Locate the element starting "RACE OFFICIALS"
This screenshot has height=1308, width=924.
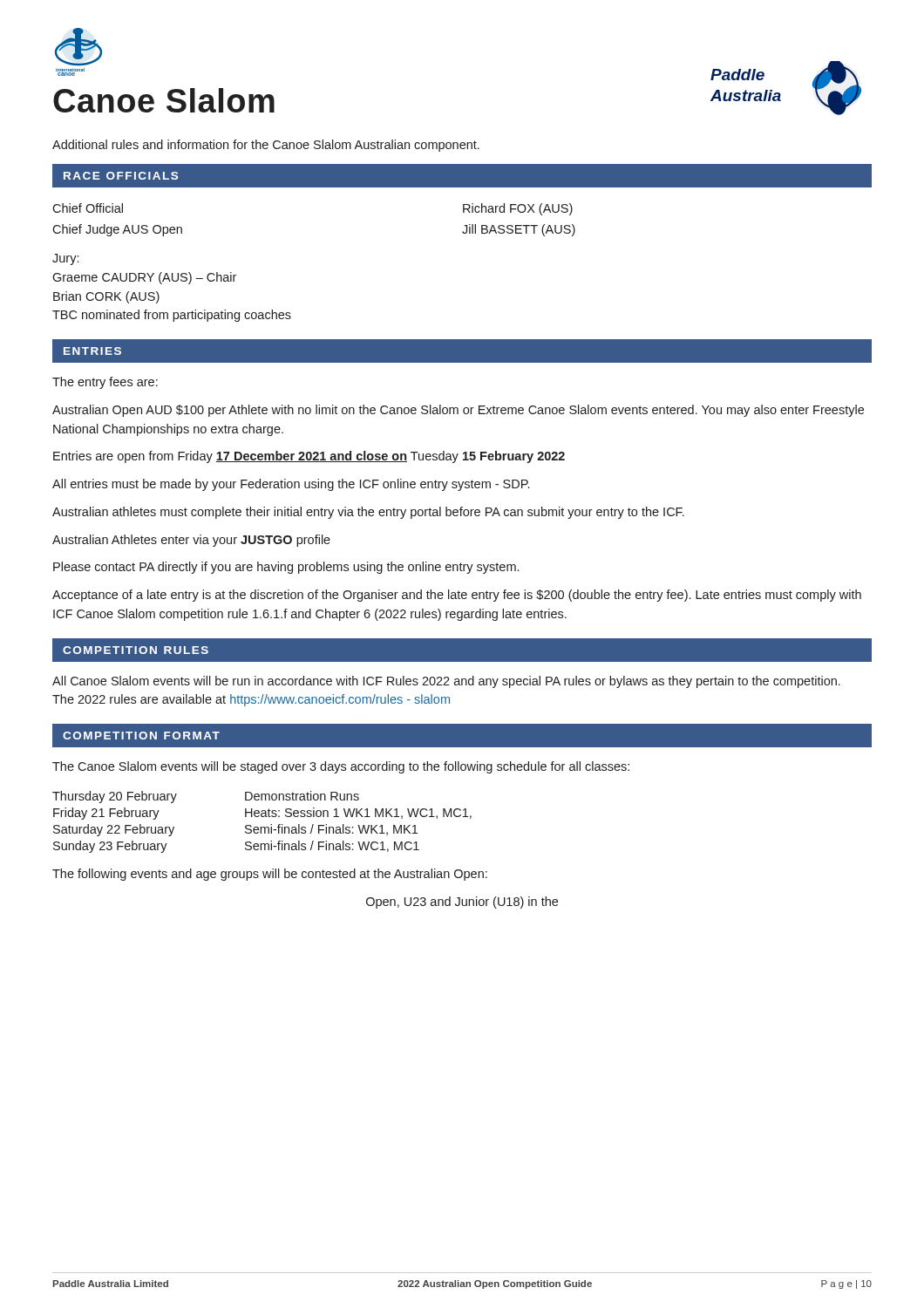click(121, 176)
